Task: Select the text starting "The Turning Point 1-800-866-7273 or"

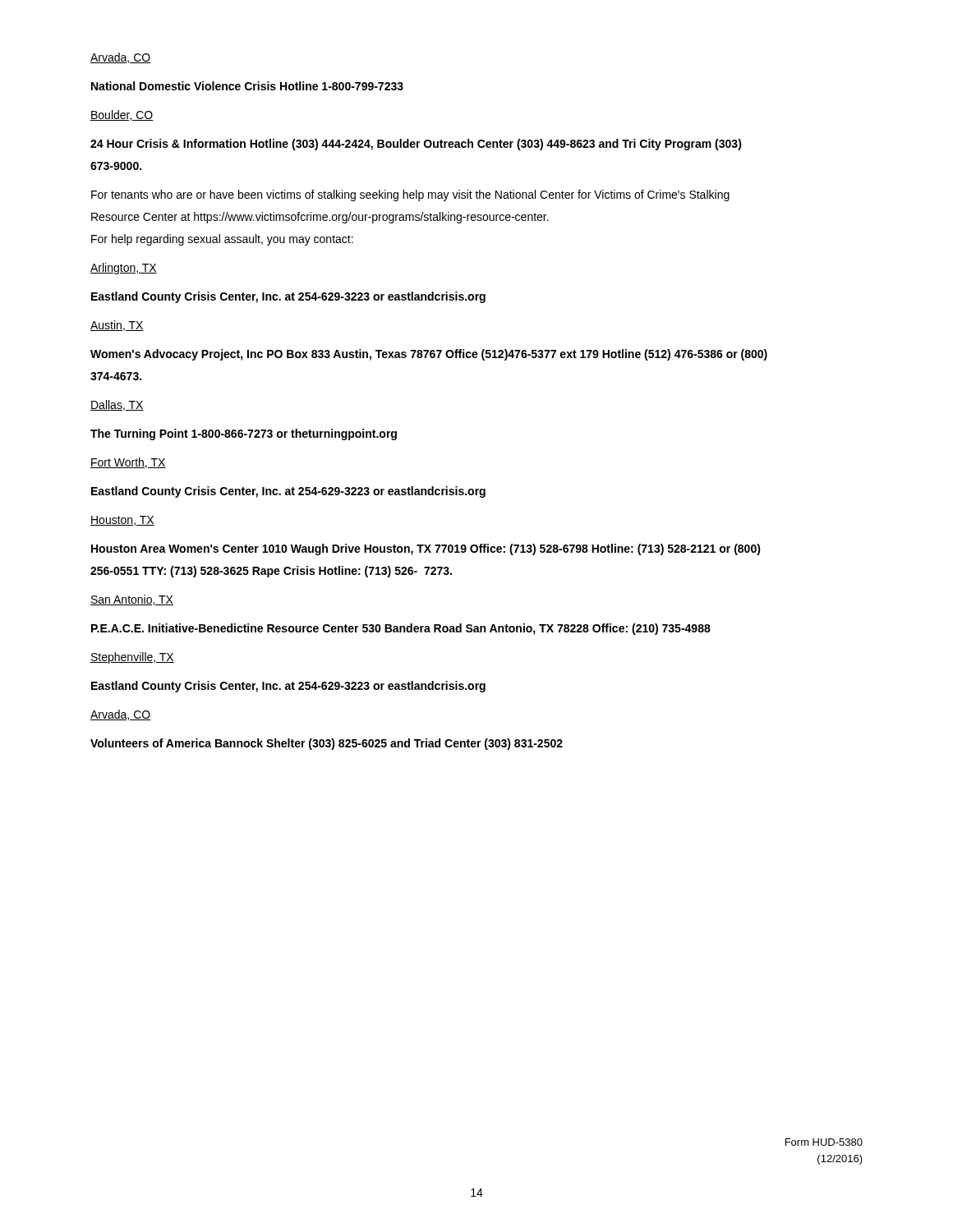Action: click(244, 434)
